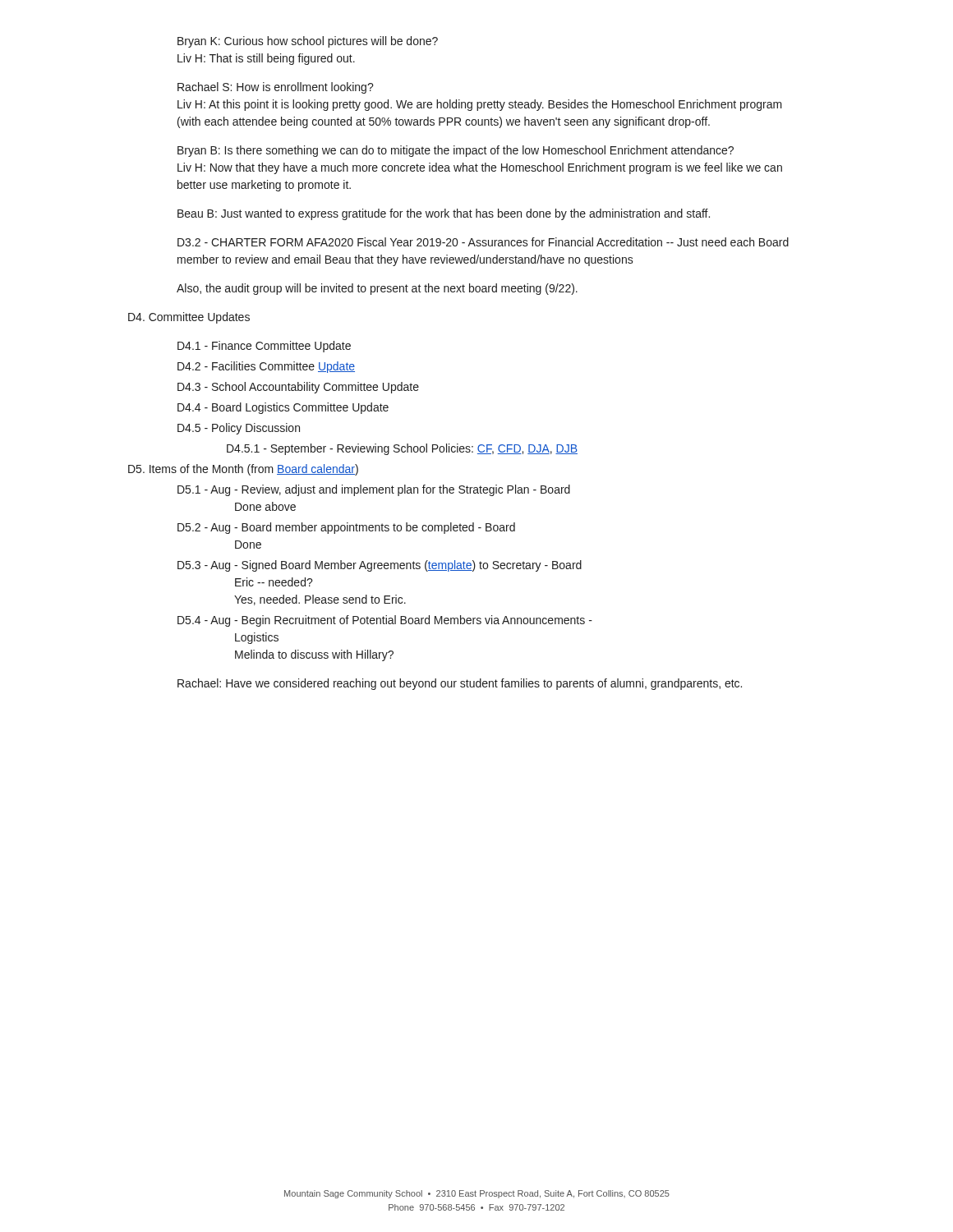This screenshot has width=953, height=1232.
Task: Click on the text block containing "Rachael S: How is enrollment looking? Liv"
Action: pos(479,104)
